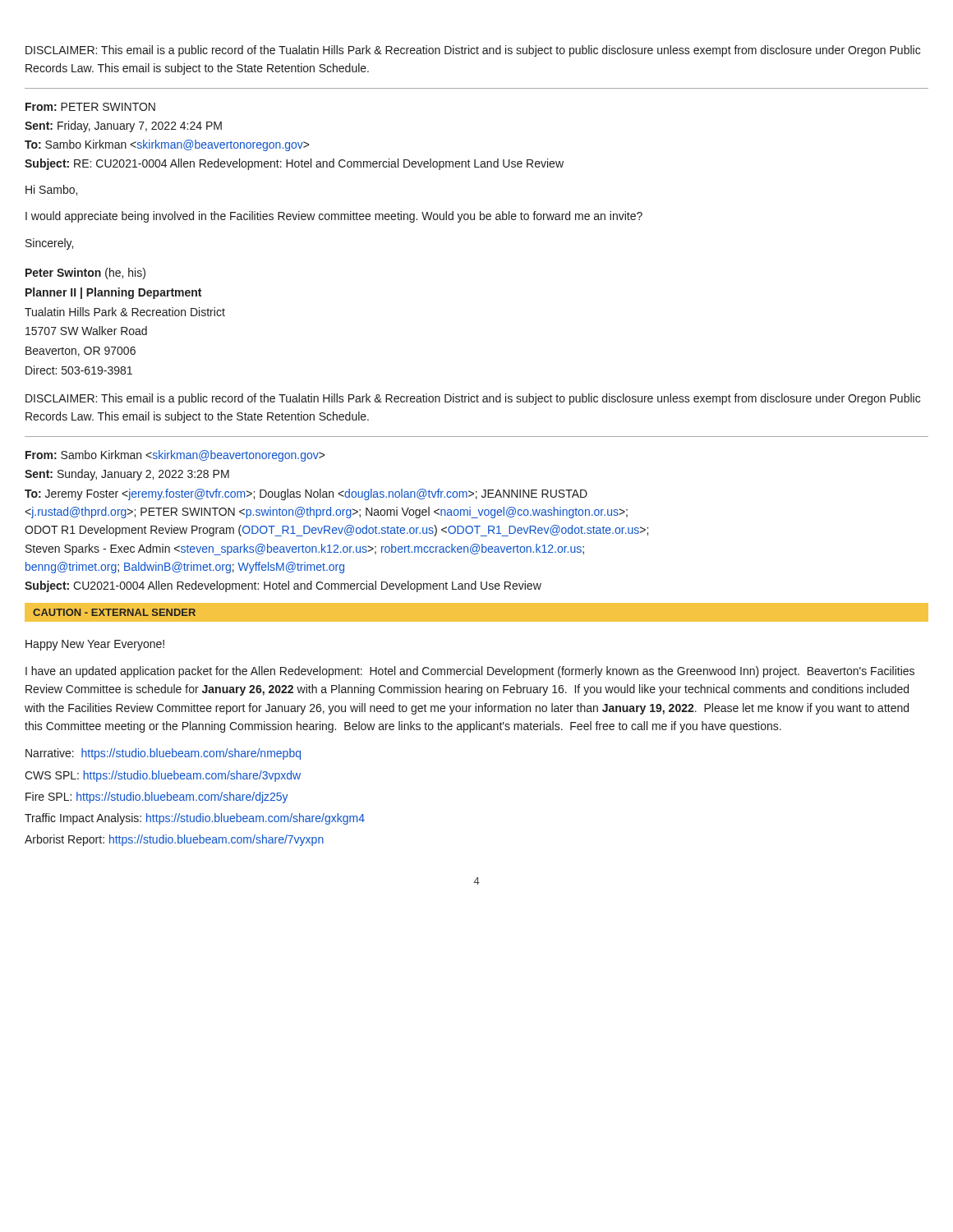Point to "Arborist Report: https://studio.bluebeam.com/share/7vyxpn"
Screen dimensions: 1232x953
point(174,840)
